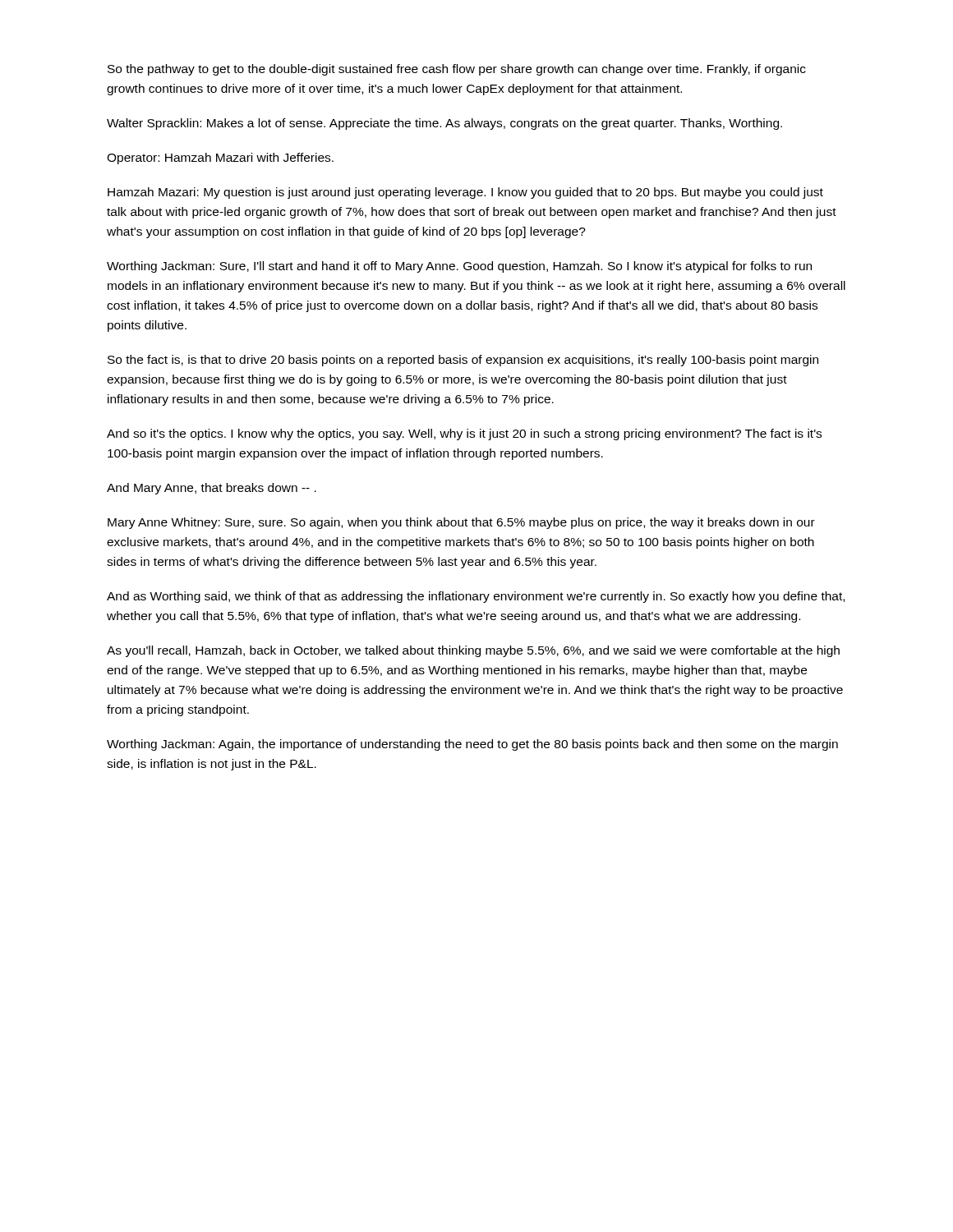Locate the block of text that opens with "And as Worthing said, we think"

point(476,606)
